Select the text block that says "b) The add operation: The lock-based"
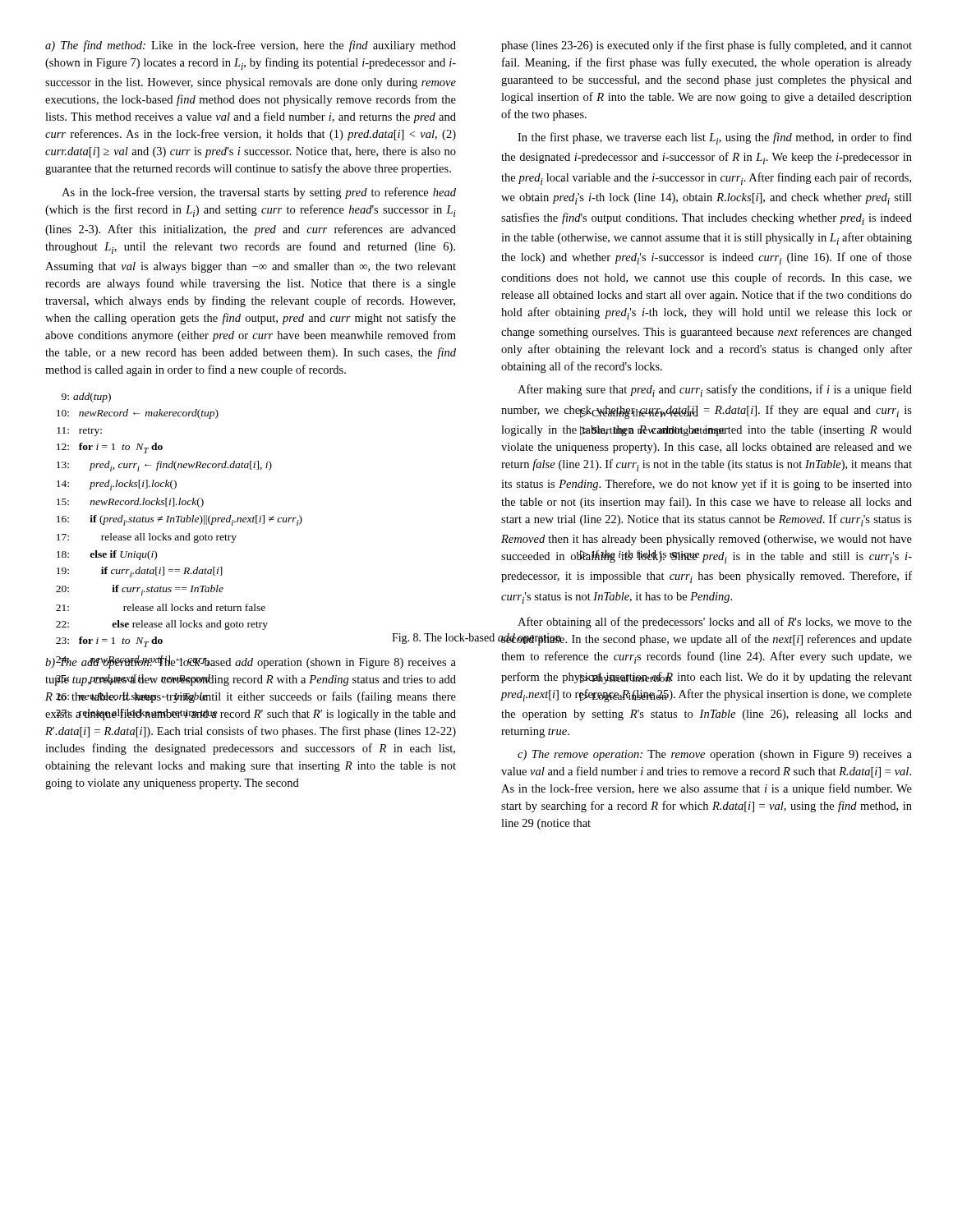Image resolution: width=953 pixels, height=1232 pixels. point(251,723)
